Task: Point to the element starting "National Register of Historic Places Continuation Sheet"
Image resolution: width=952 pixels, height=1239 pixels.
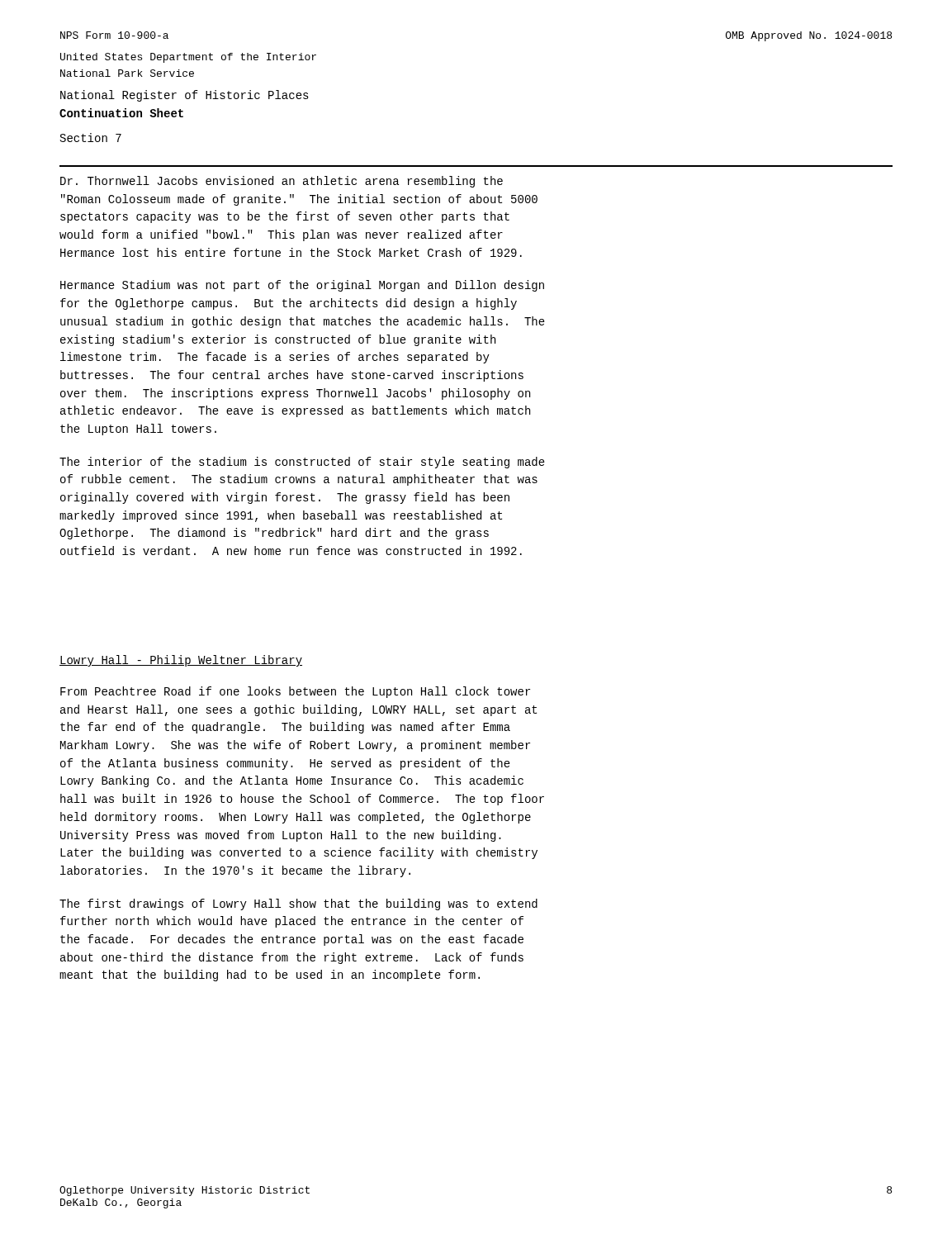Action: (184, 105)
